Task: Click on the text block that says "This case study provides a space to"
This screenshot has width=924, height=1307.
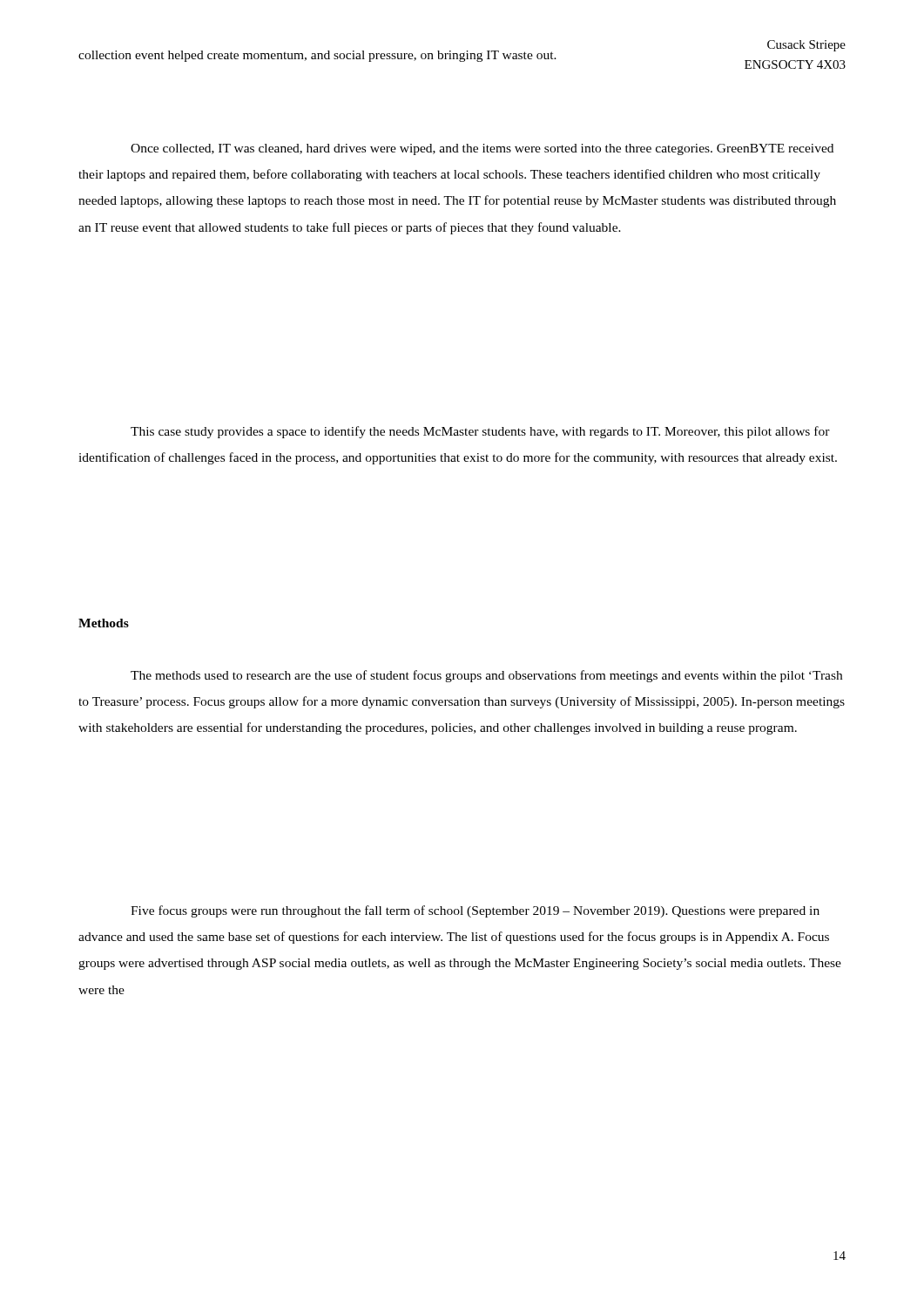Action: click(x=458, y=444)
